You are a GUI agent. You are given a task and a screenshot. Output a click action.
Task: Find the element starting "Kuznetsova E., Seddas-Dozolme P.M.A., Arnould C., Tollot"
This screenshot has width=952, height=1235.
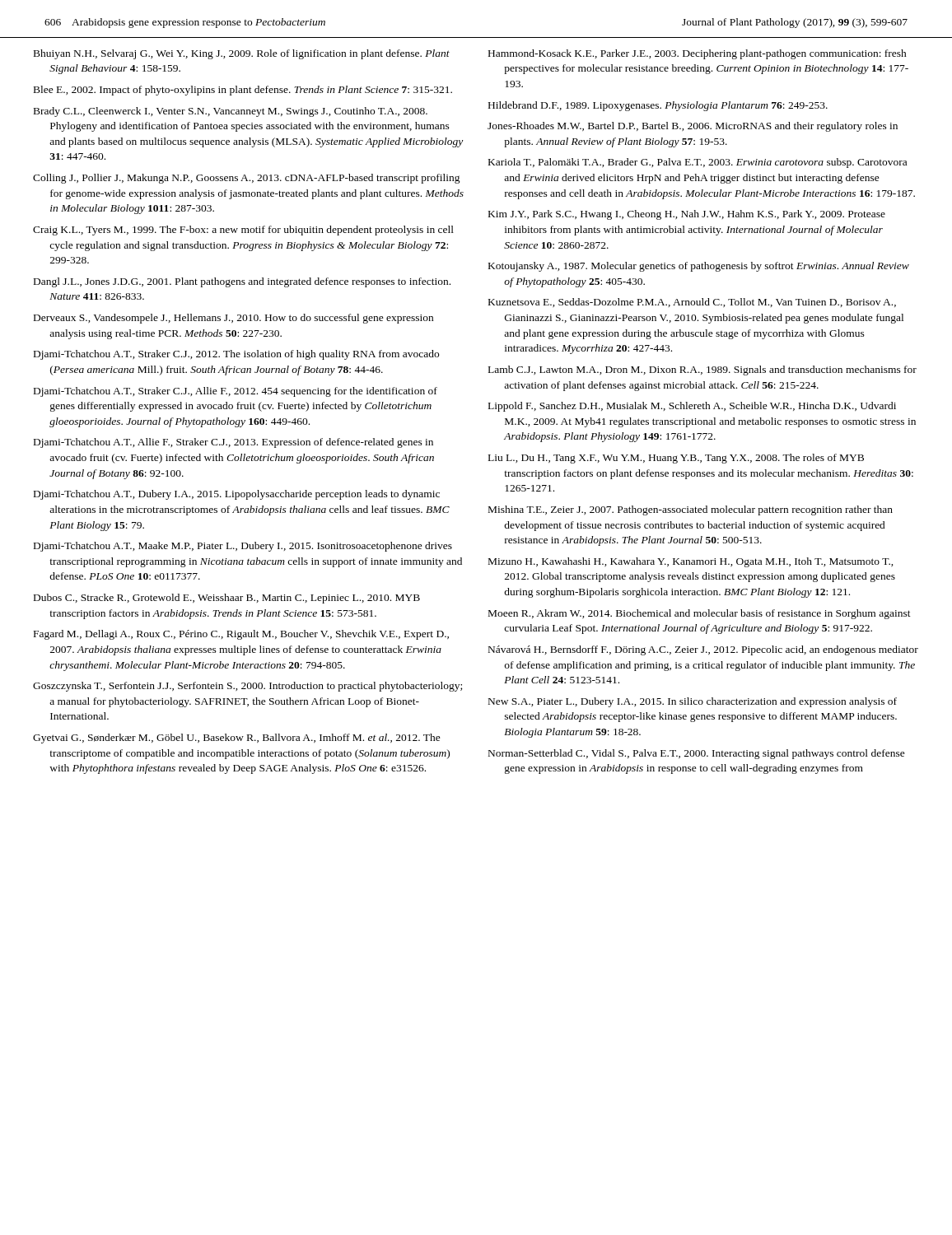[696, 325]
